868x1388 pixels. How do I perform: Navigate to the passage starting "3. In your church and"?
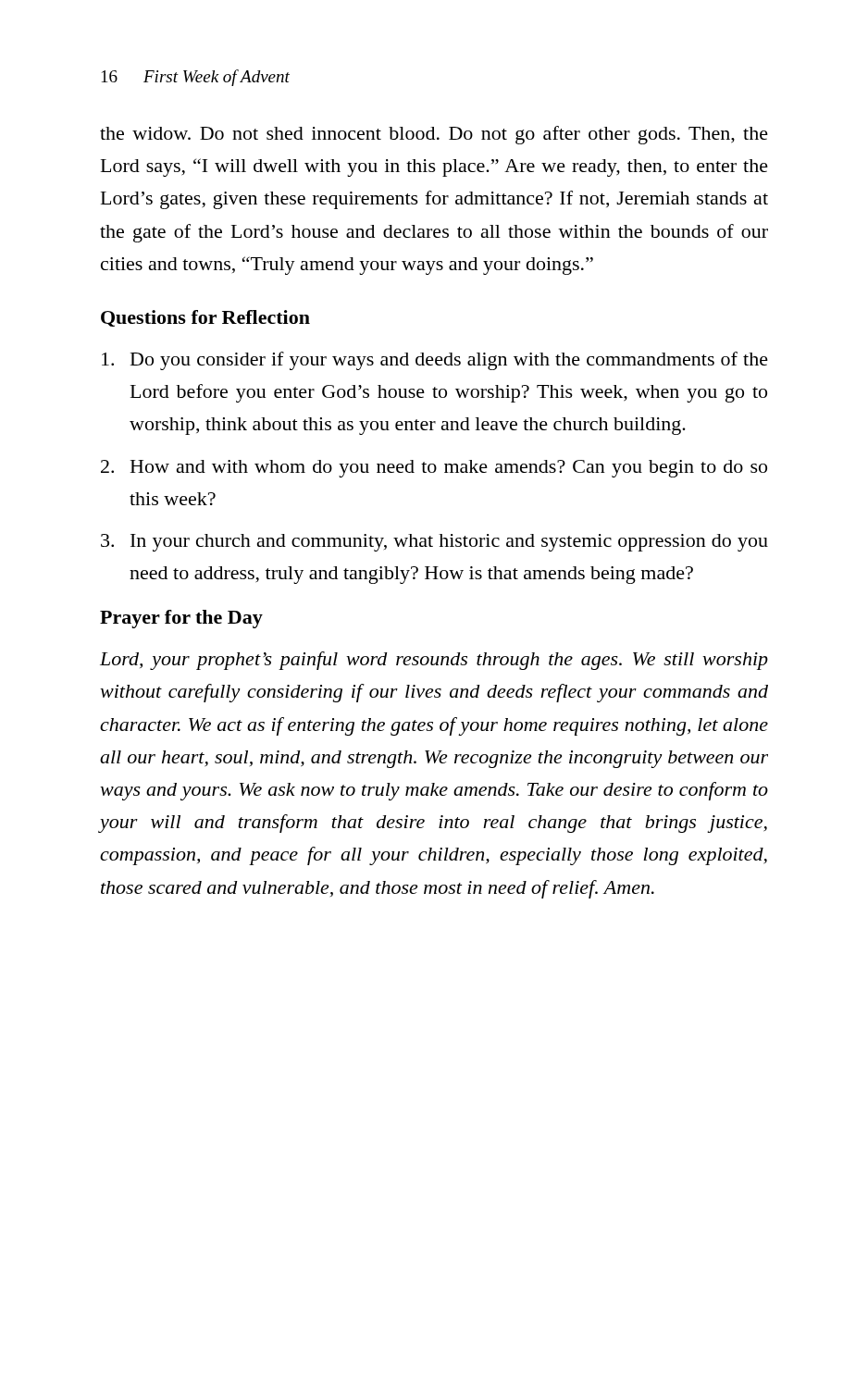click(434, 556)
